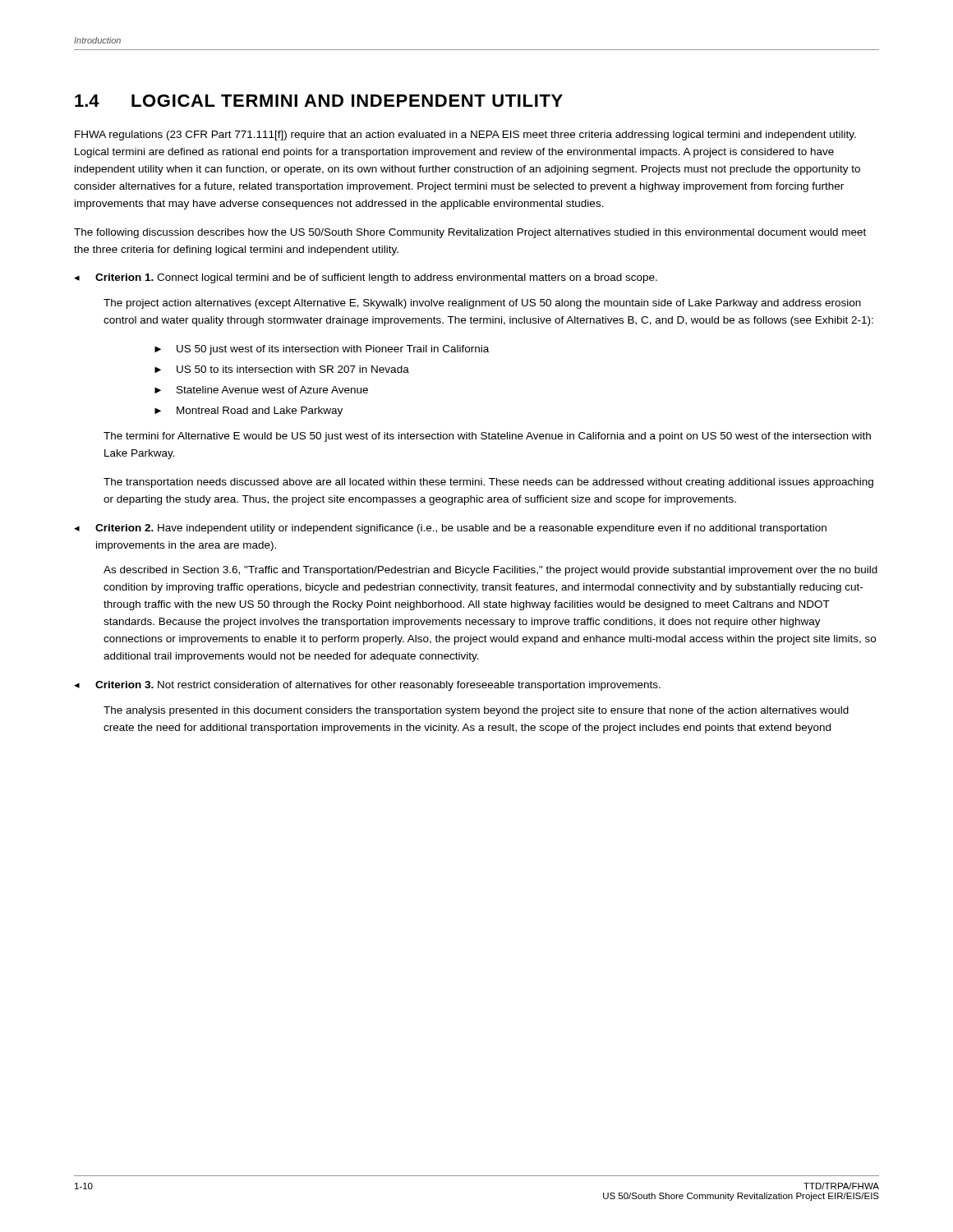Viewport: 953px width, 1232px height.
Task: Locate the block of text that opens with "The project action alternatives"
Action: point(489,312)
